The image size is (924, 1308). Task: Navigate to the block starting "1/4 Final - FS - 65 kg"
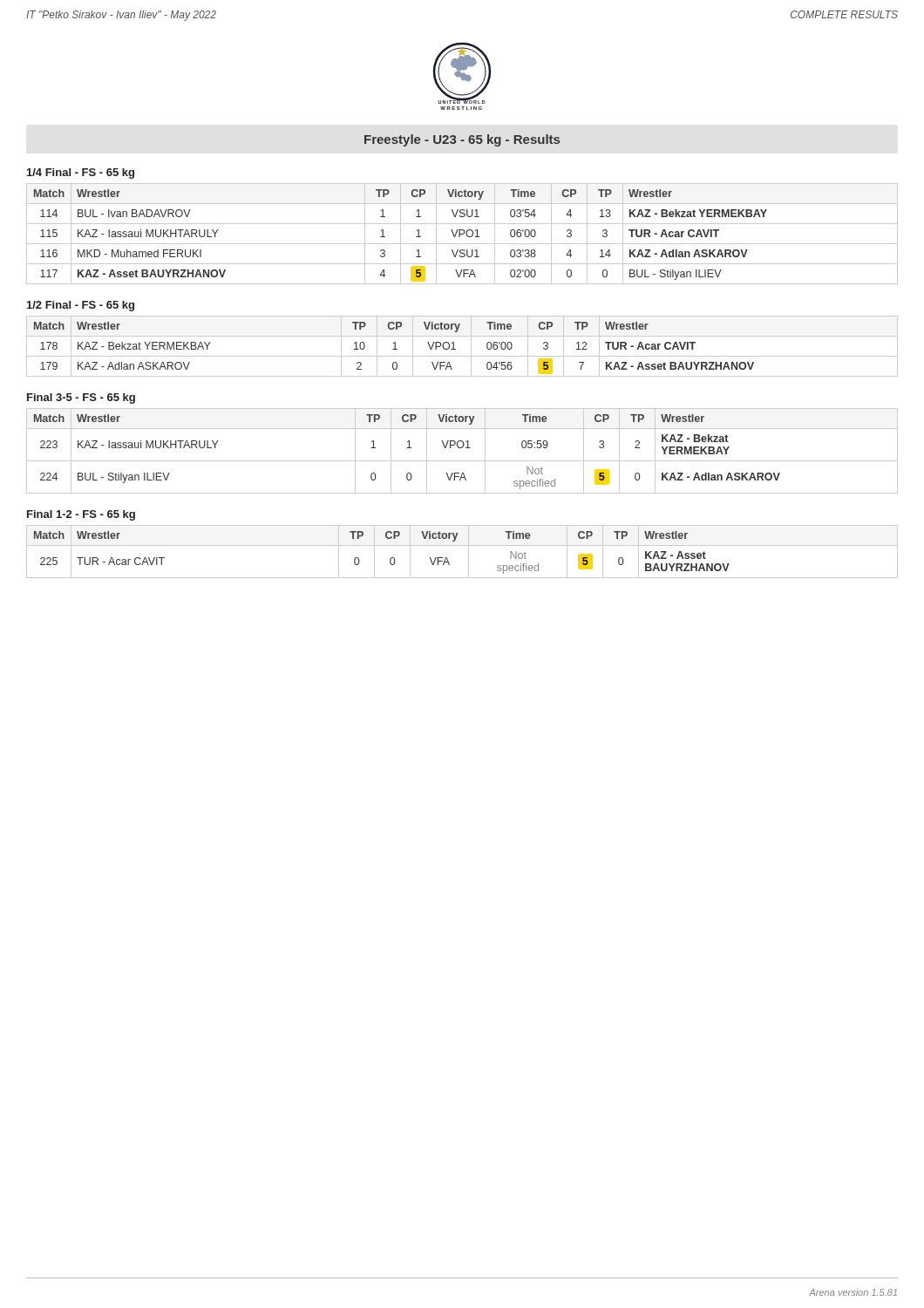[x=81, y=172]
